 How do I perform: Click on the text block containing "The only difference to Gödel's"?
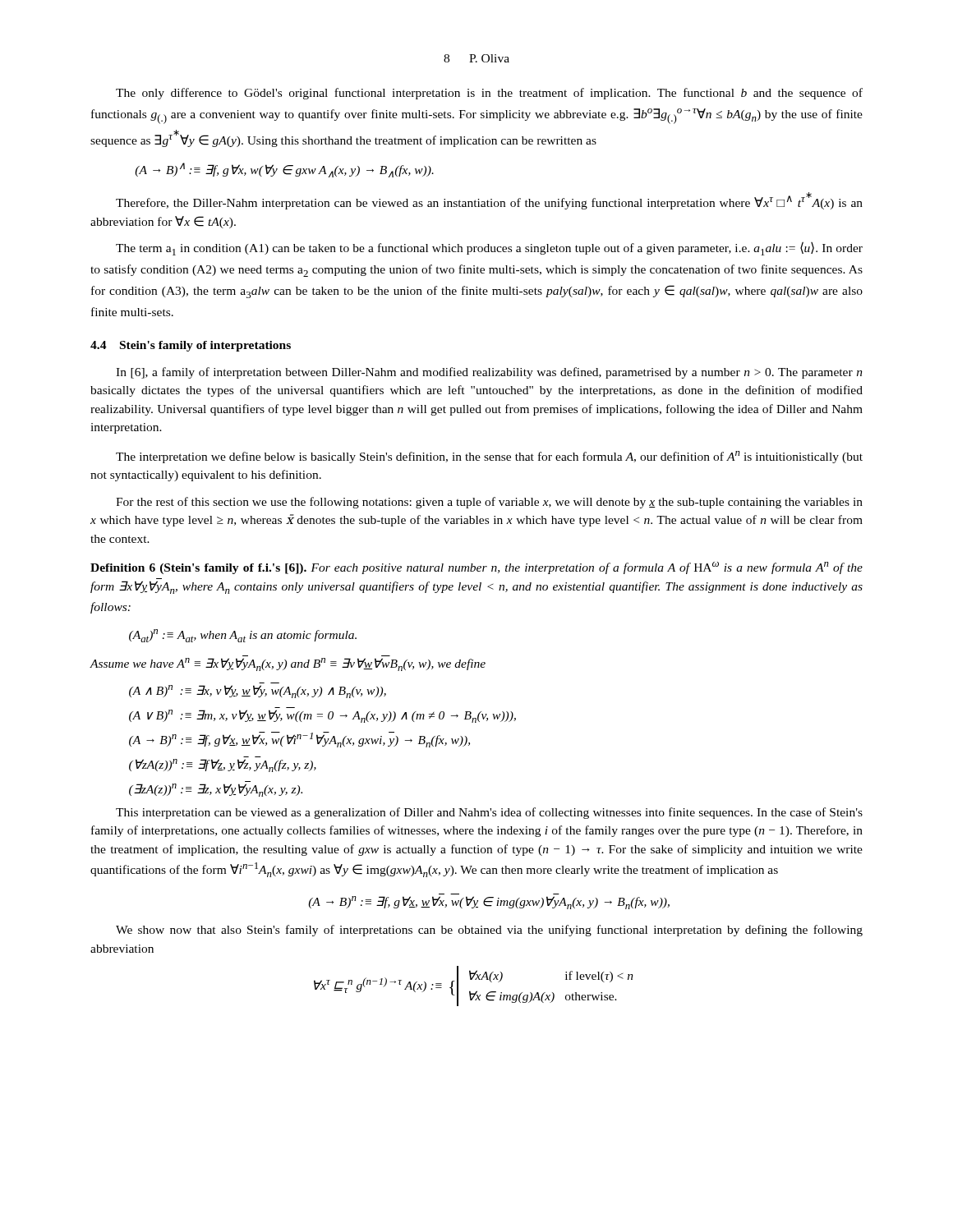tap(476, 117)
